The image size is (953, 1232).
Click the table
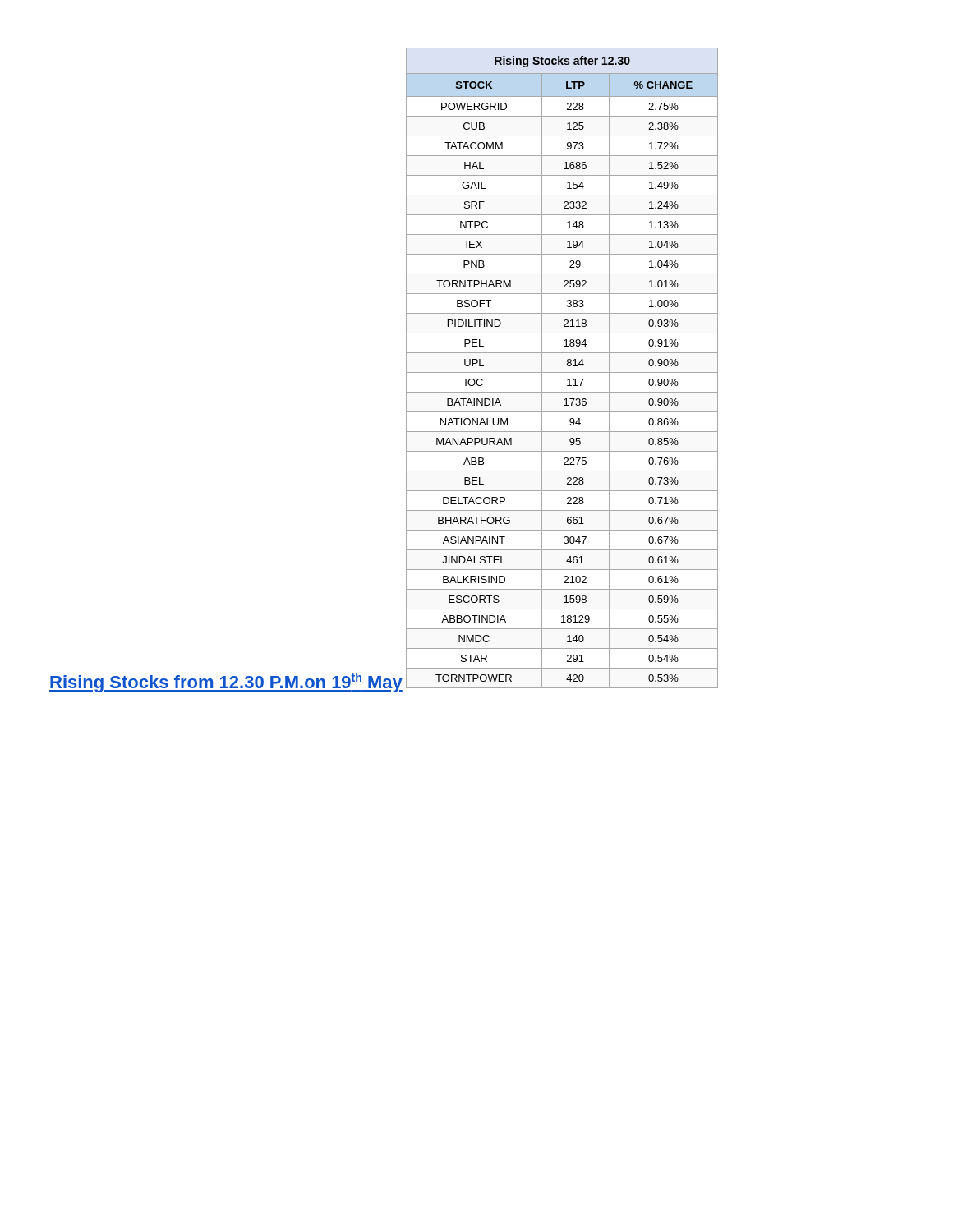point(562,368)
